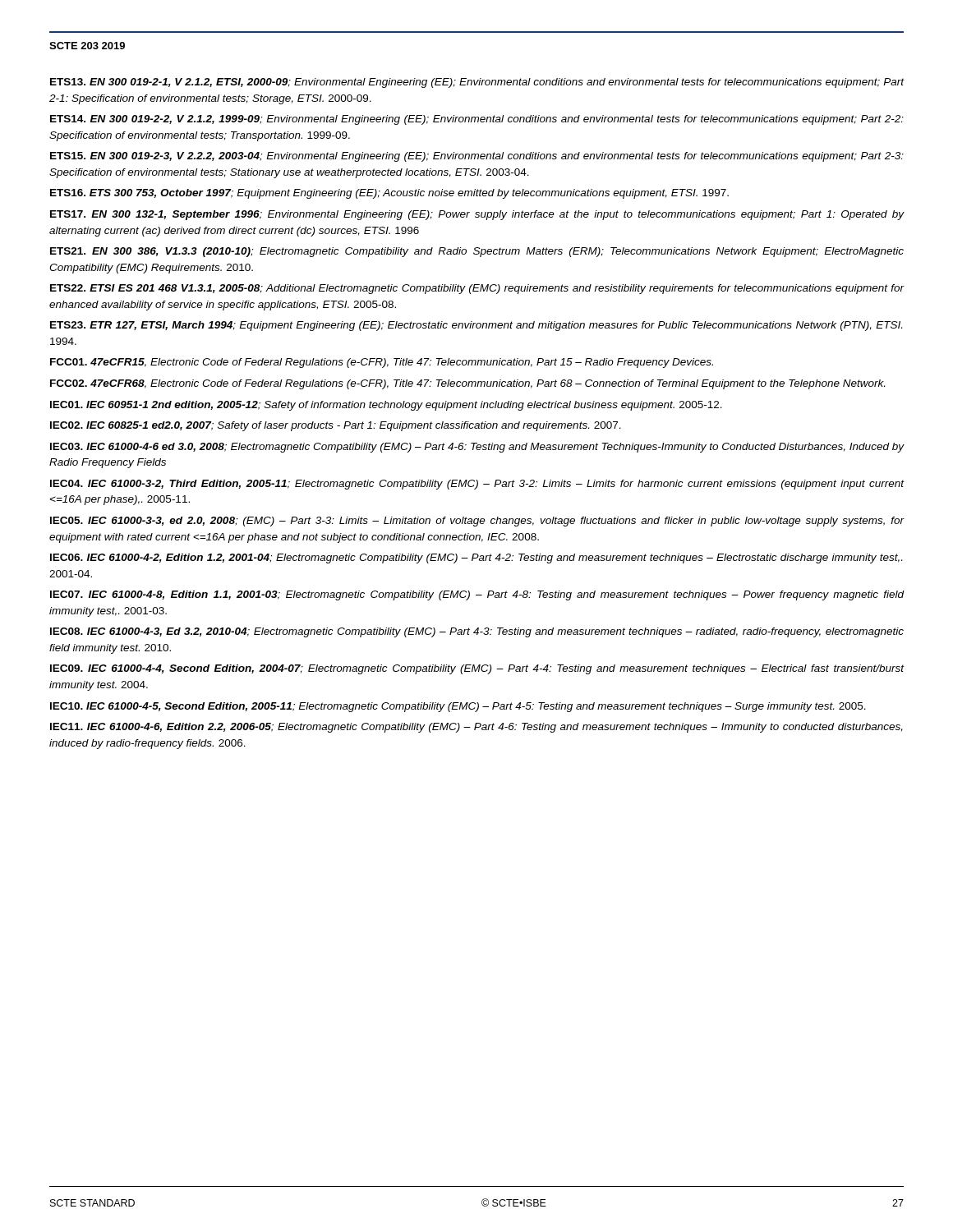Image resolution: width=953 pixels, height=1232 pixels.
Task: Select the passage starting "IEC04. IEC 61000-3-2,"
Action: point(476,491)
